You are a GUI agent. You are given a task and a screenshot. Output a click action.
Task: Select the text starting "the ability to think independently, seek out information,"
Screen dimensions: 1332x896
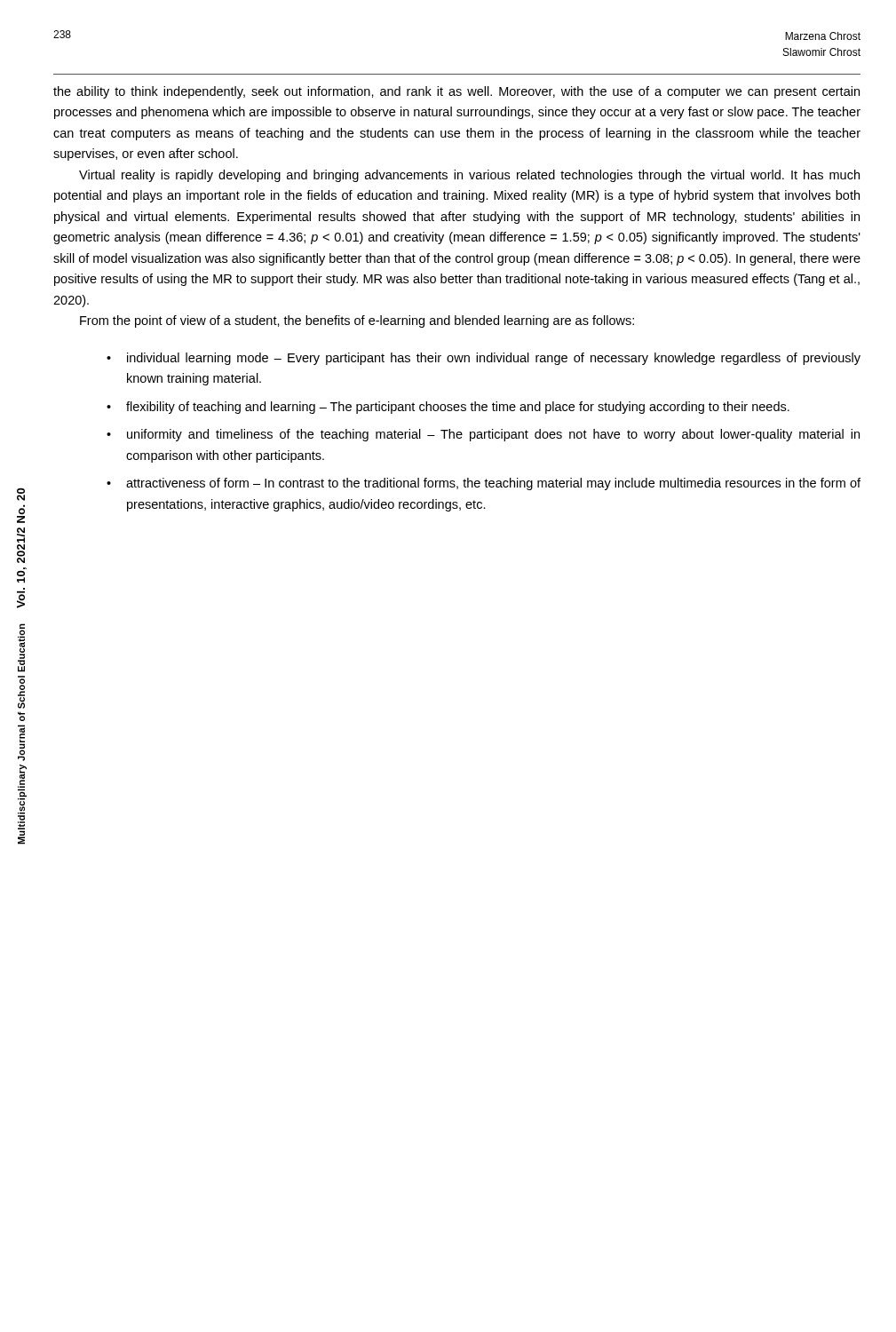point(457,207)
